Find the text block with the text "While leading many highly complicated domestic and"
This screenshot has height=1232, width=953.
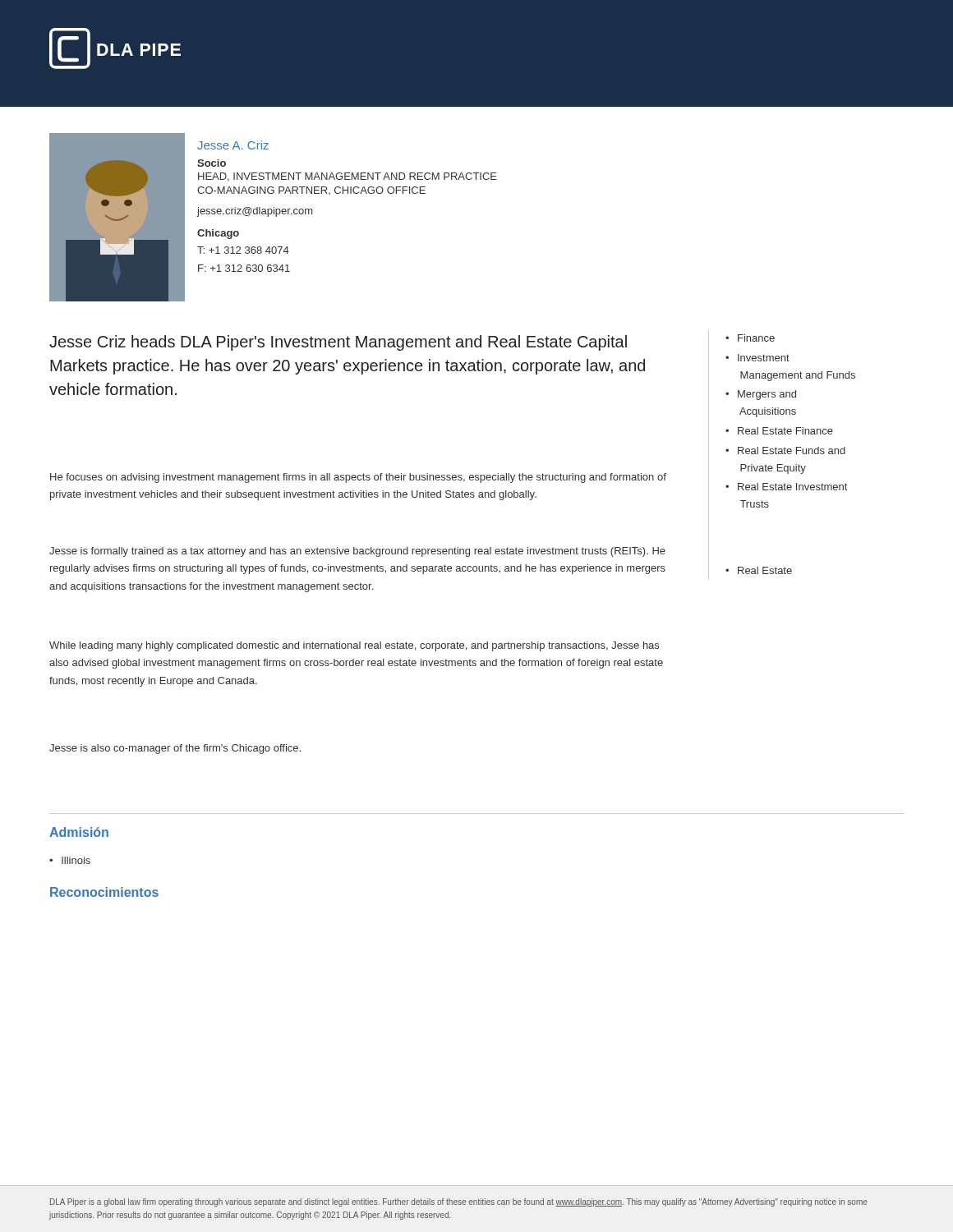coord(356,663)
